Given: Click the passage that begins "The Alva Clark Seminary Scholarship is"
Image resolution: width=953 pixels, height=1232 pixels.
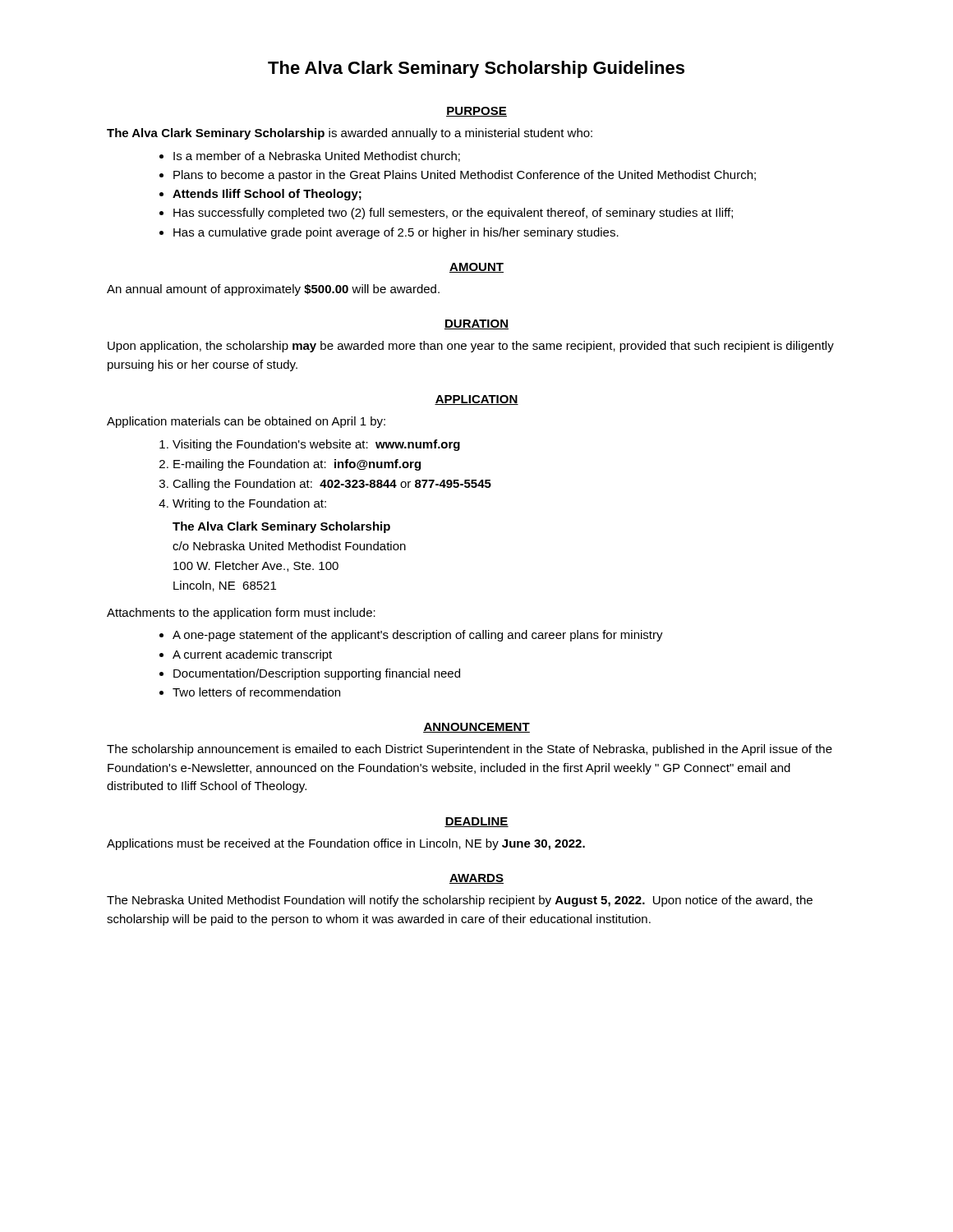Looking at the screenshot, I should point(350,133).
